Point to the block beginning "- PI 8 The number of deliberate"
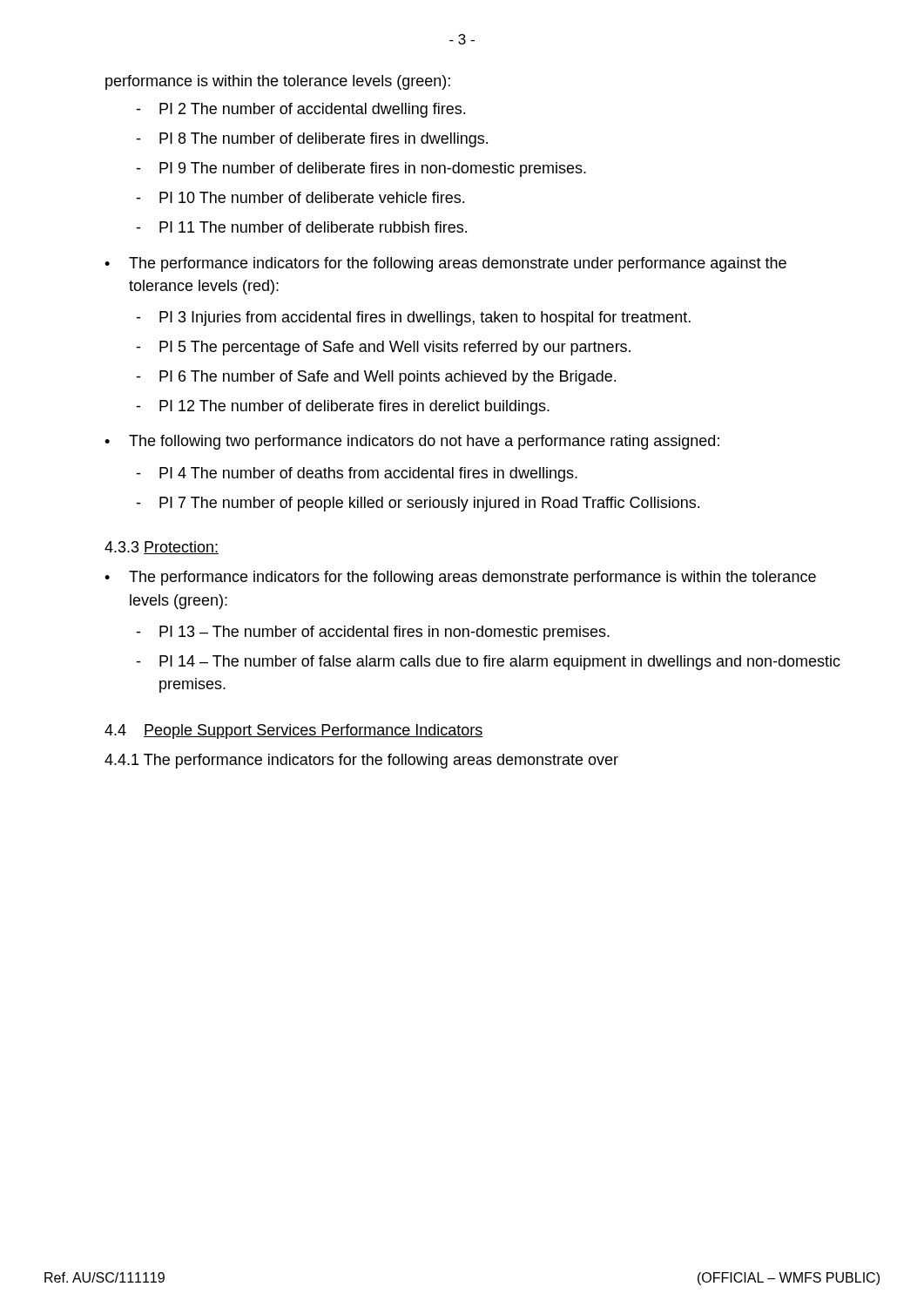924x1307 pixels. pos(495,139)
